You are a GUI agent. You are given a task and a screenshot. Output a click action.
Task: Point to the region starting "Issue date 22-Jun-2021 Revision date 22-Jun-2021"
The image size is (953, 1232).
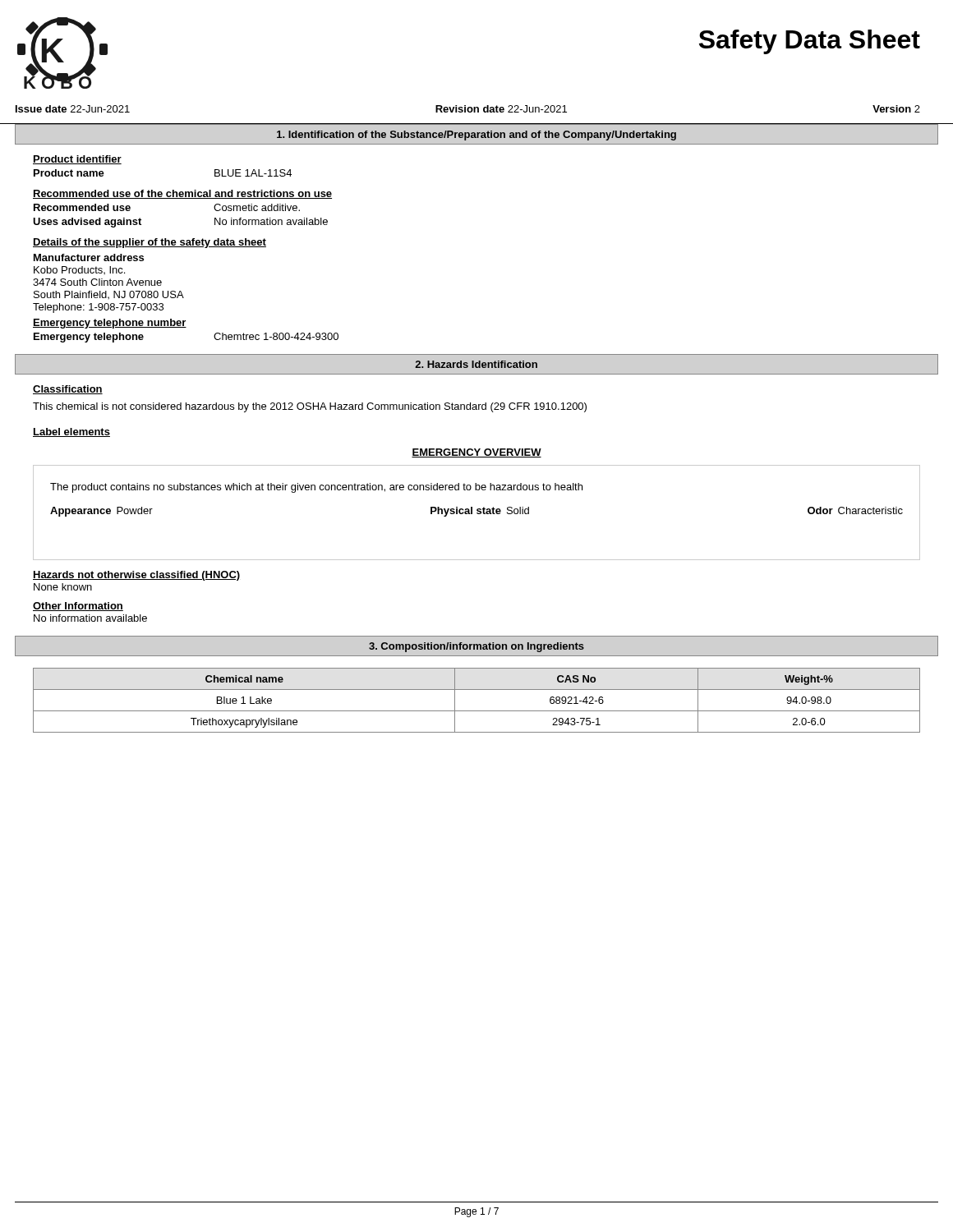click(x=467, y=109)
